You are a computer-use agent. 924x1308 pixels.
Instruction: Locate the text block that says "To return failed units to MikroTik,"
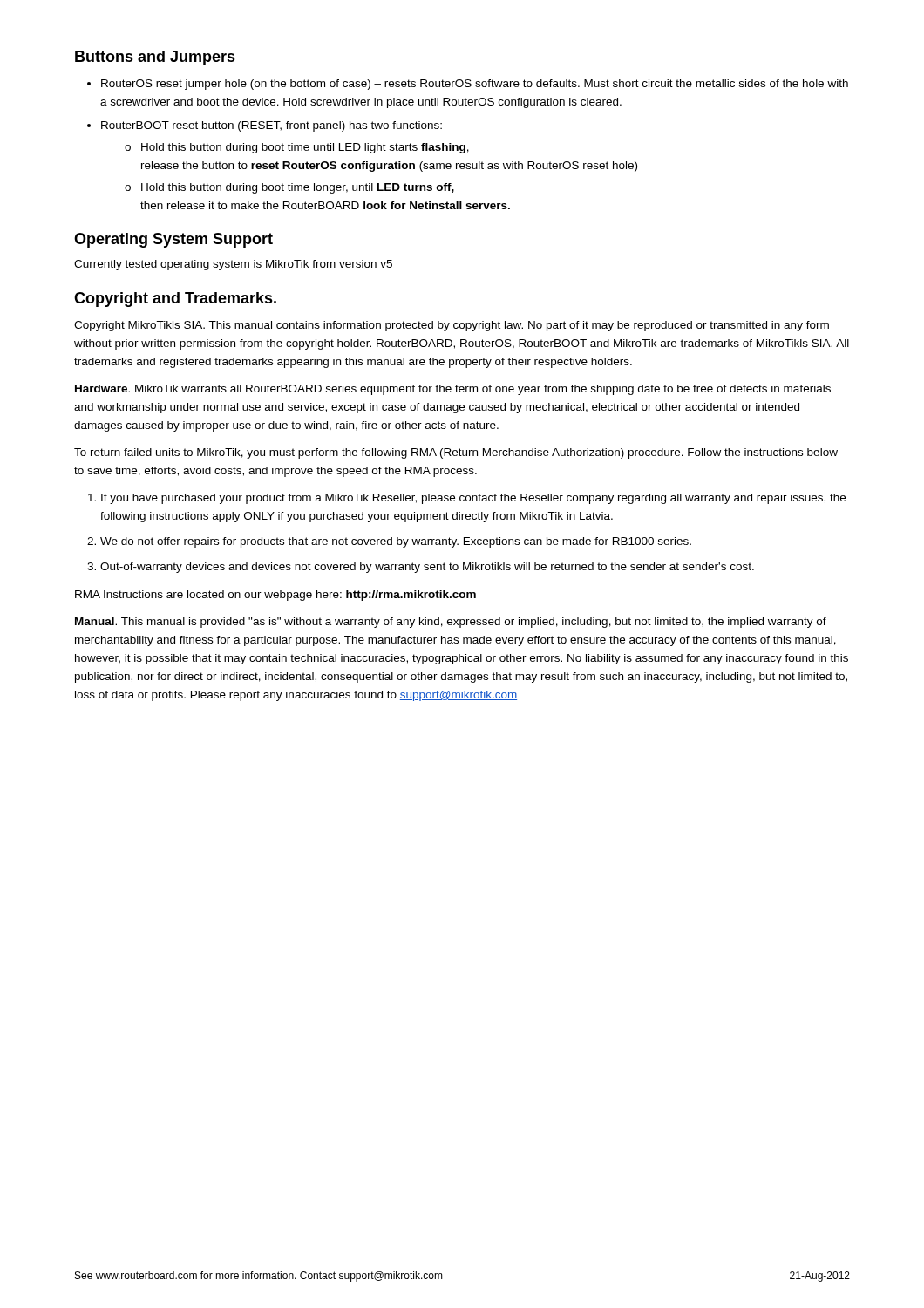[456, 461]
